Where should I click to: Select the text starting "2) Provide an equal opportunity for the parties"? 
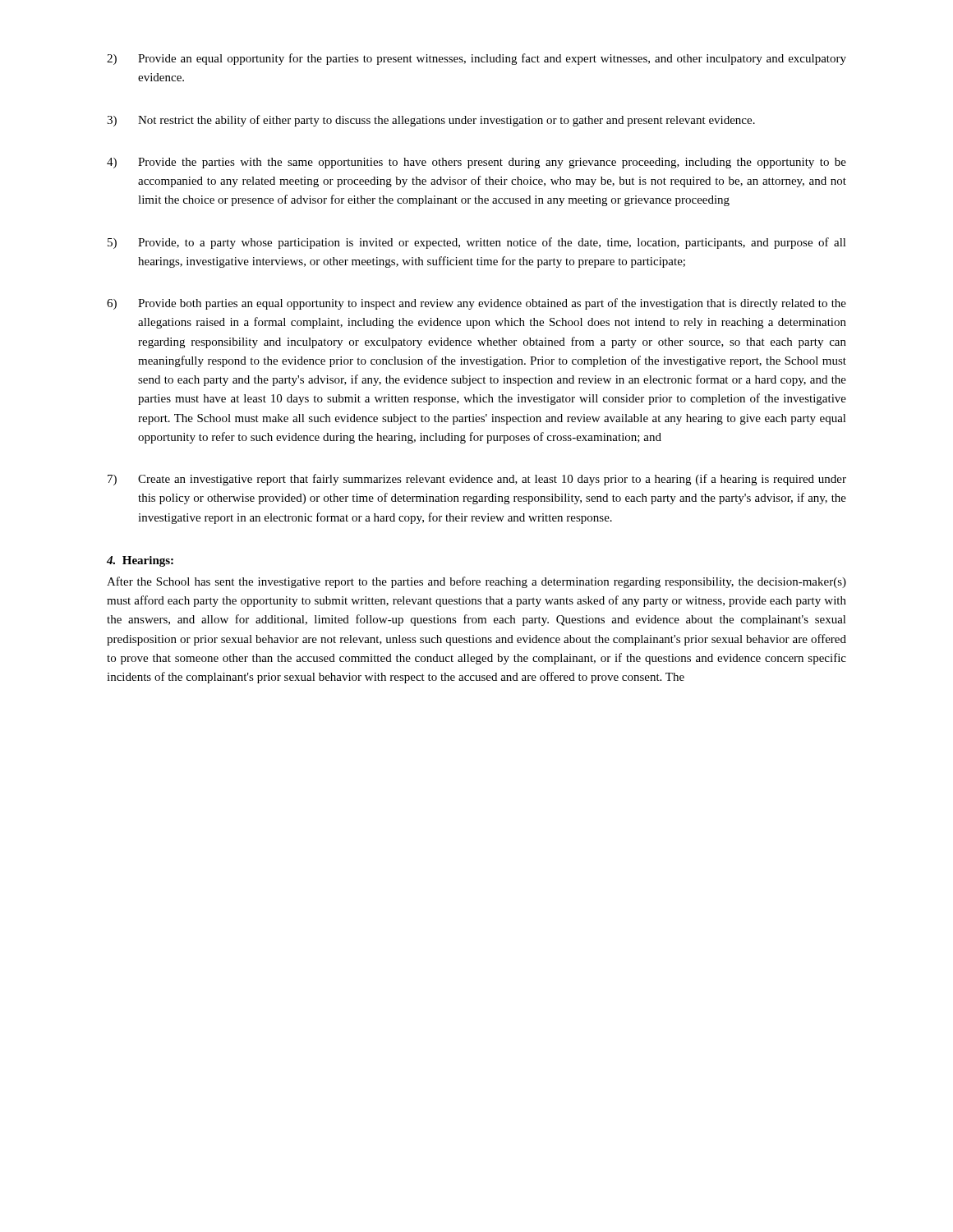pos(476,68)
